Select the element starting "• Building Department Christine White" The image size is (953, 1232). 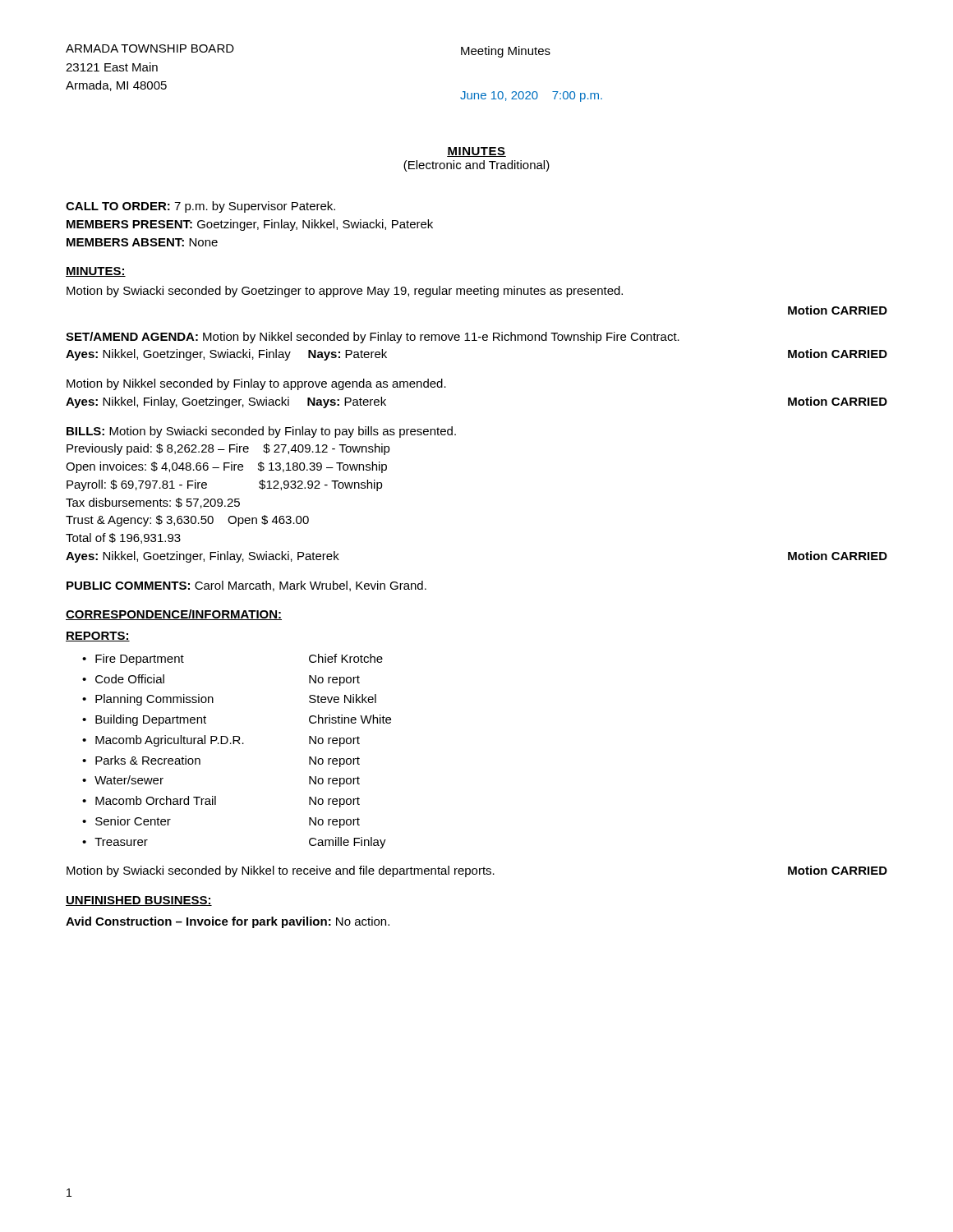(148, 722)
